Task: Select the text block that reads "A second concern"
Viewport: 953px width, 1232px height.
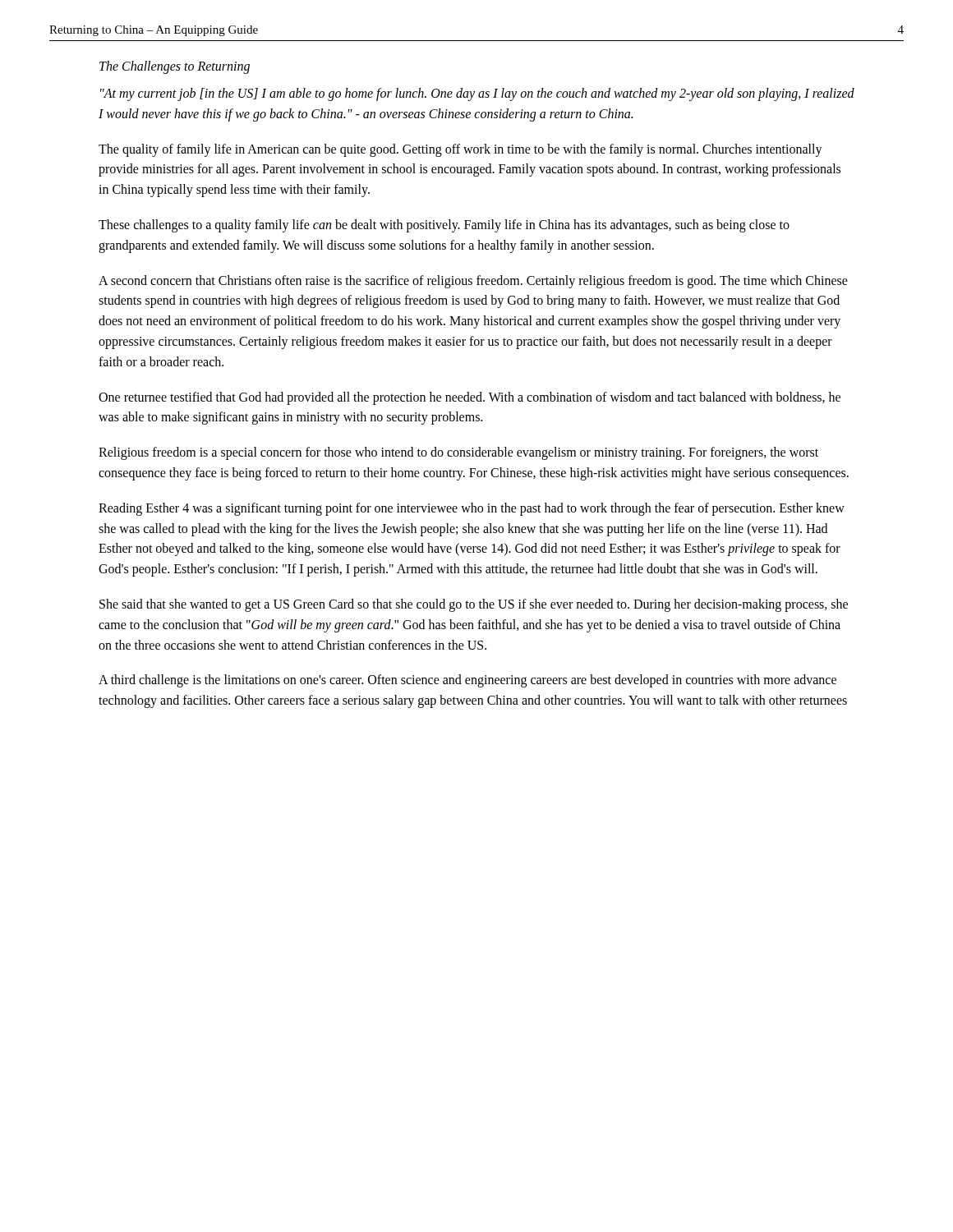Action: [473, 321]
